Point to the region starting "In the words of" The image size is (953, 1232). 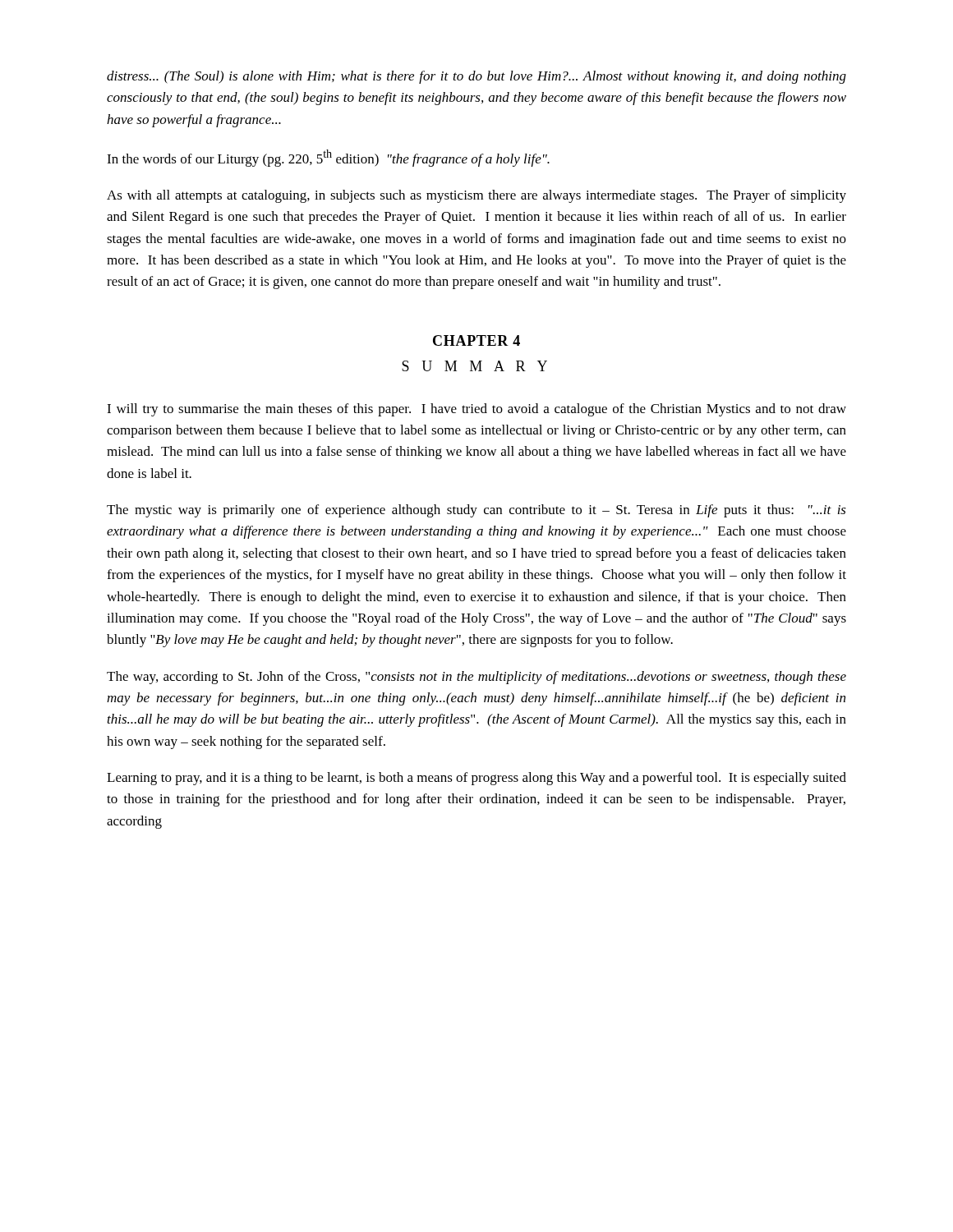(x=329, y=157)
